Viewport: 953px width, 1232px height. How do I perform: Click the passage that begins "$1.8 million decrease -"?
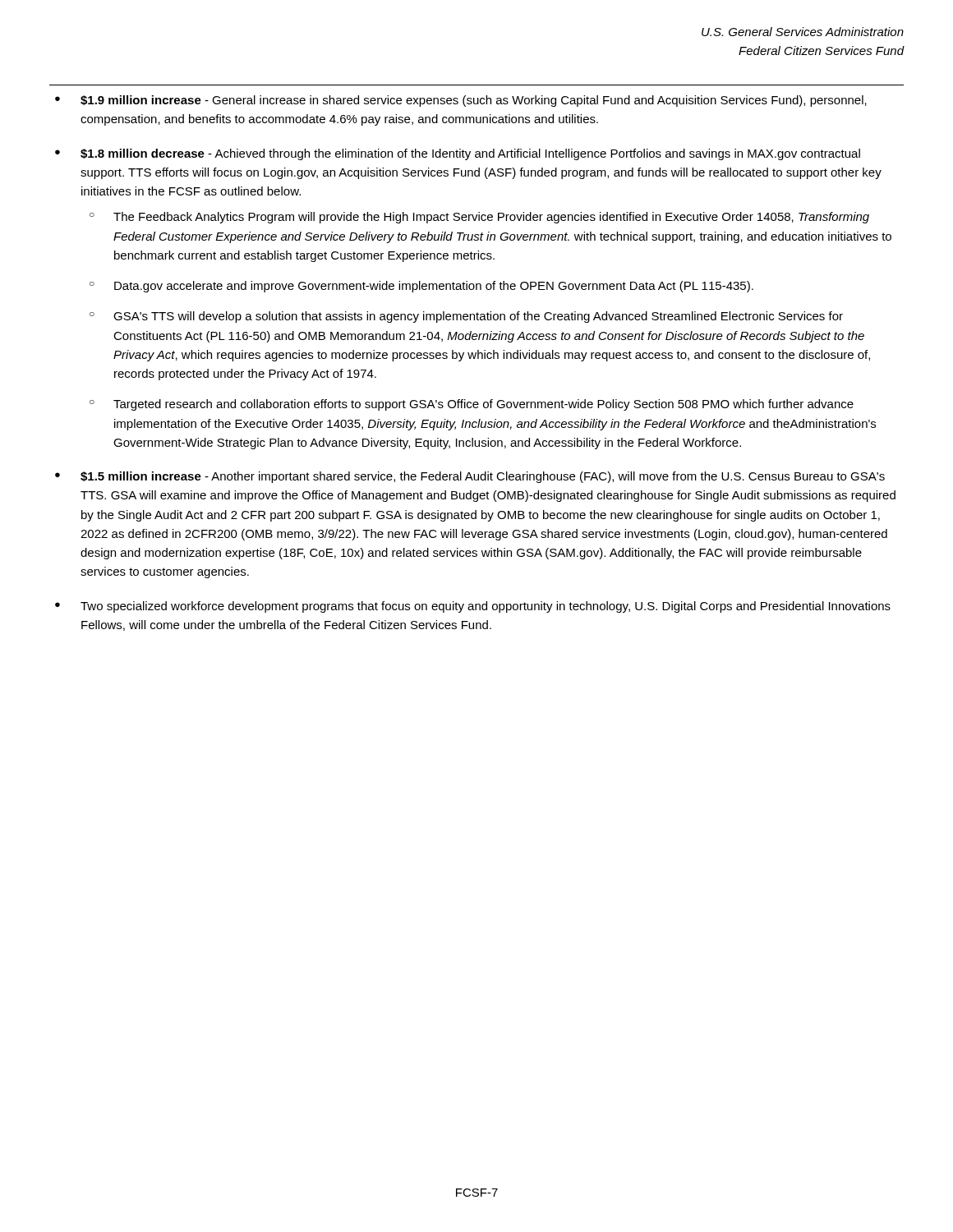pos(492,299)
